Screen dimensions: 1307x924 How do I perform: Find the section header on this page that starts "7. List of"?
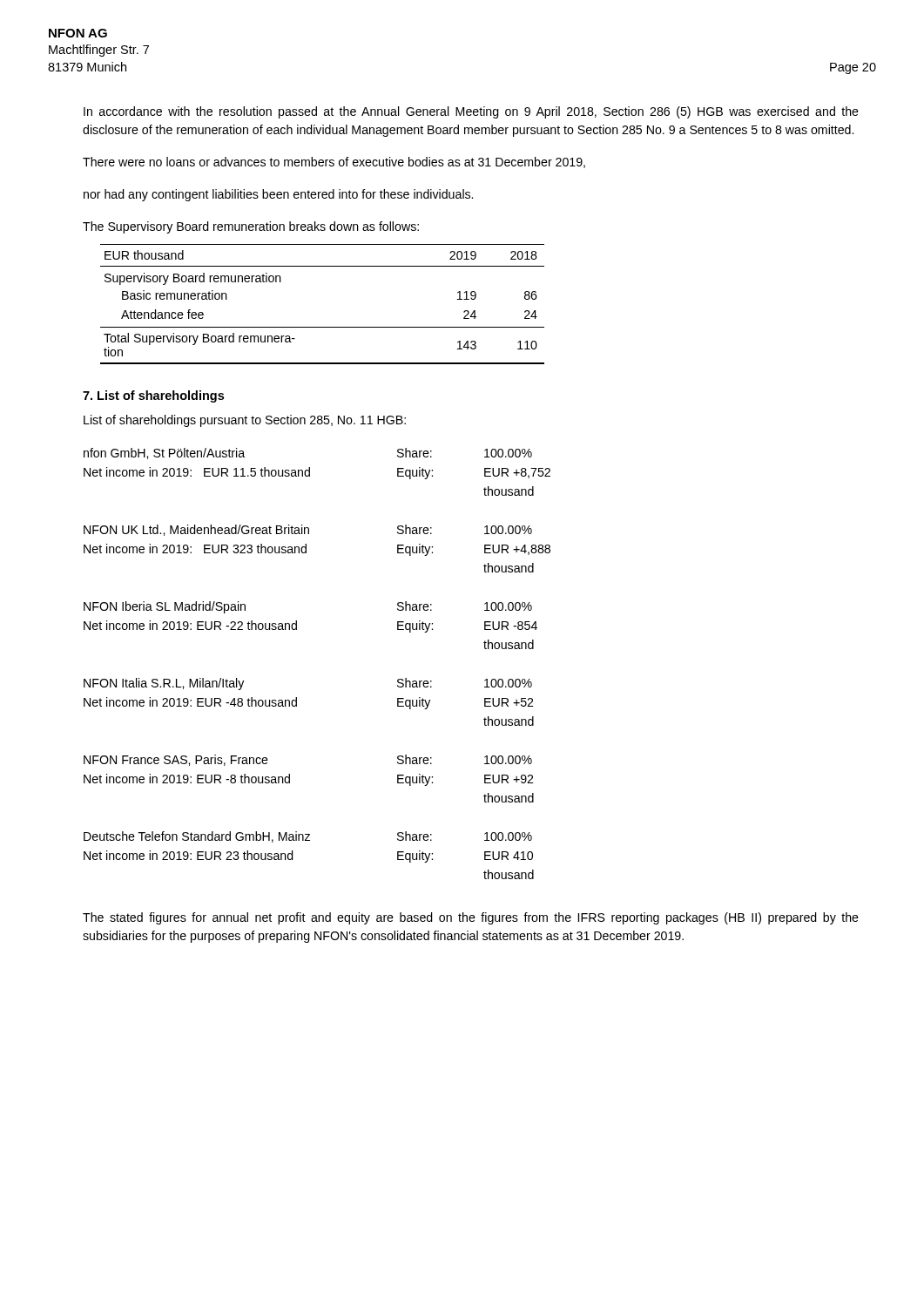[154, 396]
